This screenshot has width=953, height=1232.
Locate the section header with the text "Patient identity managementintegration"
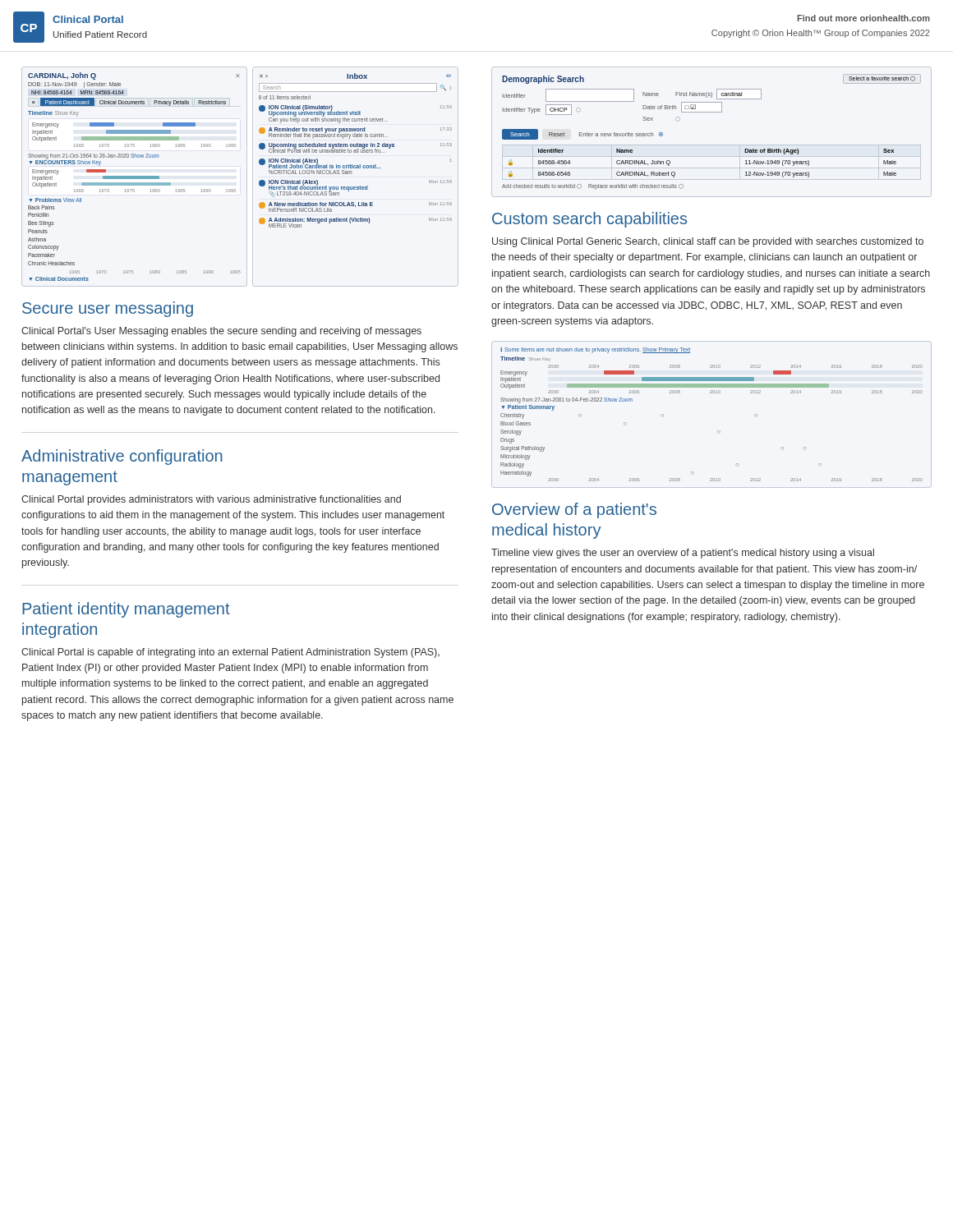(125, 619)
